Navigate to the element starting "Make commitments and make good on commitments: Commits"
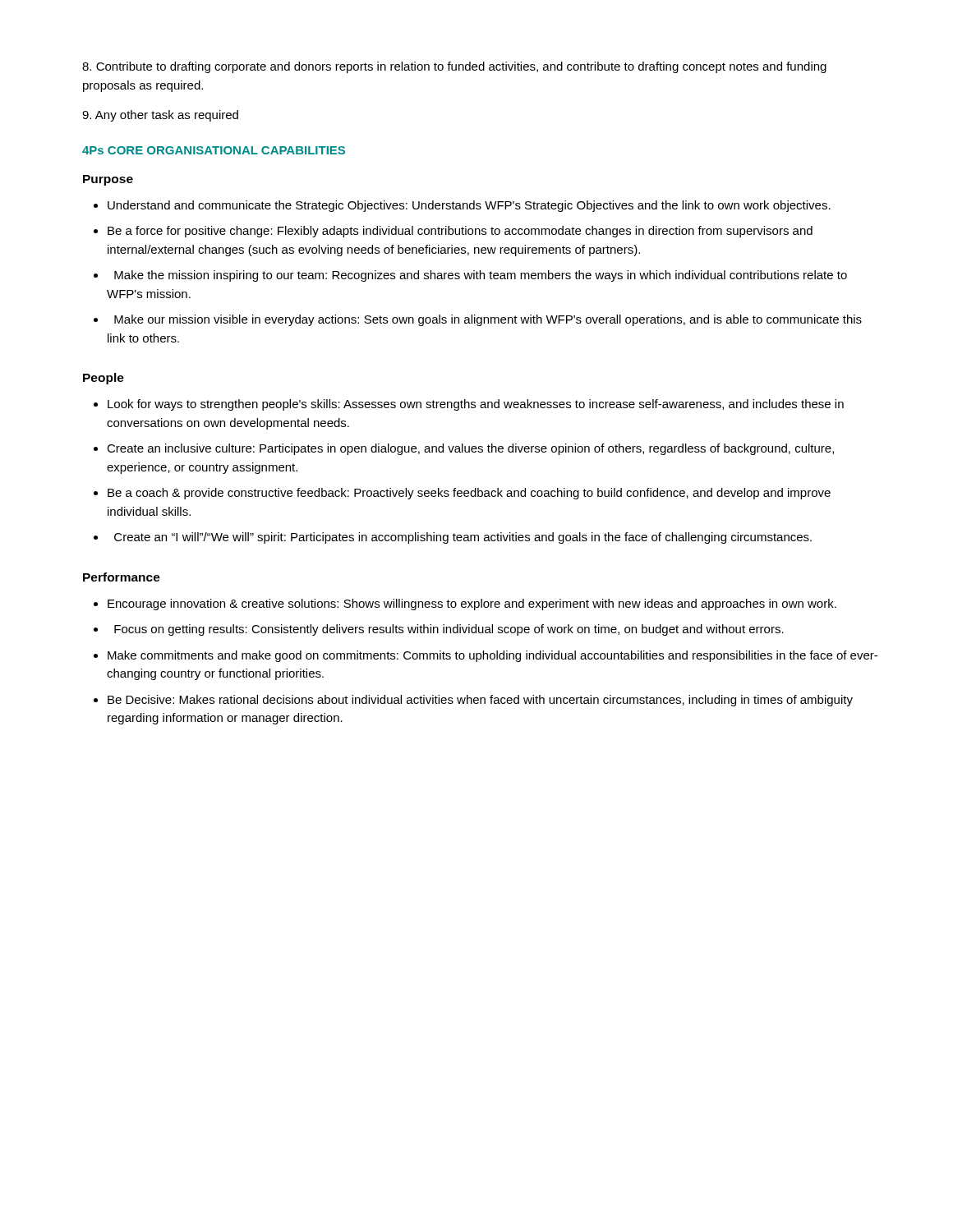The height and width of the screenshot is (1232, 953). [x=493, y=664]
